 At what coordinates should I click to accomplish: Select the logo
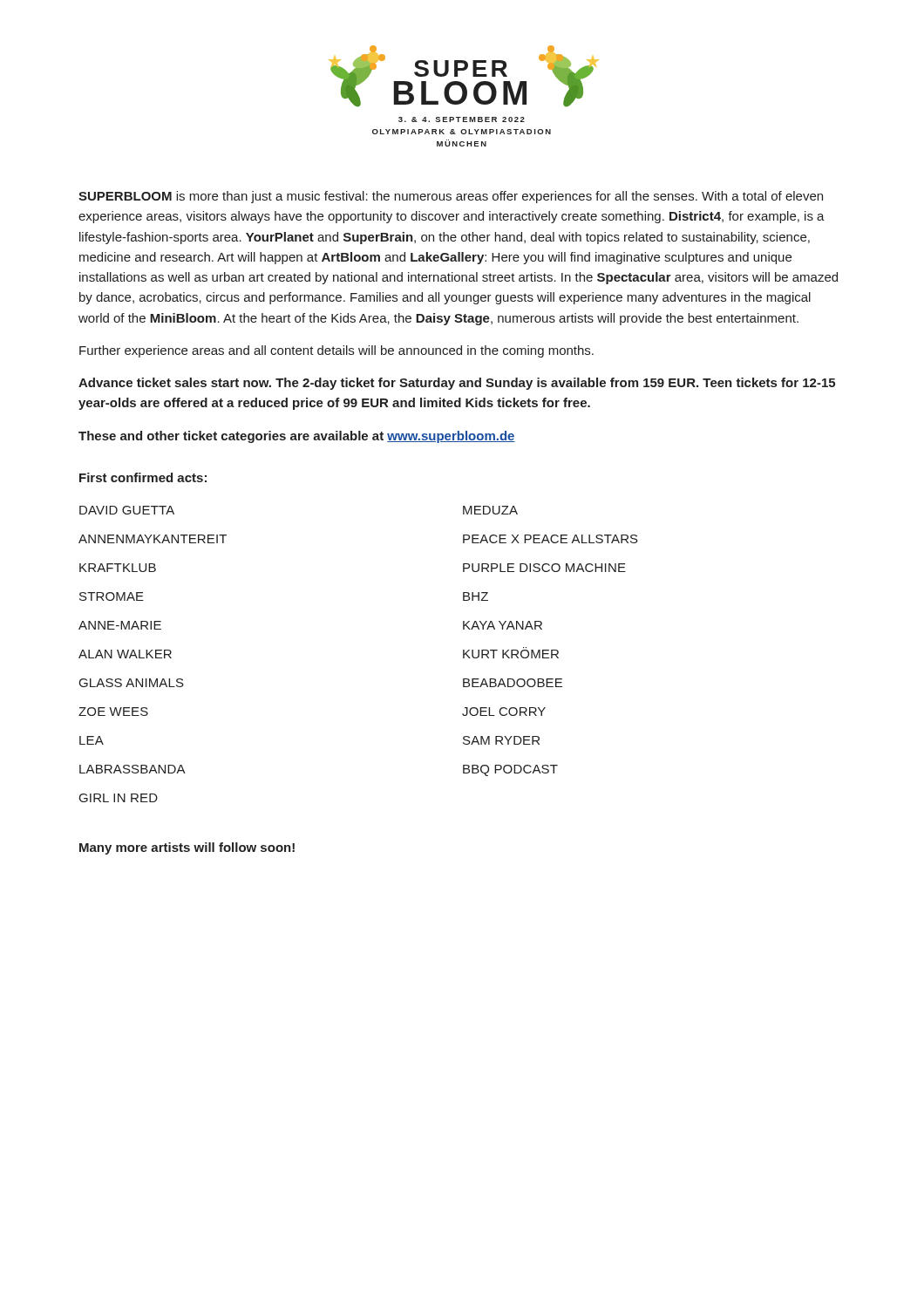point(462,100)
